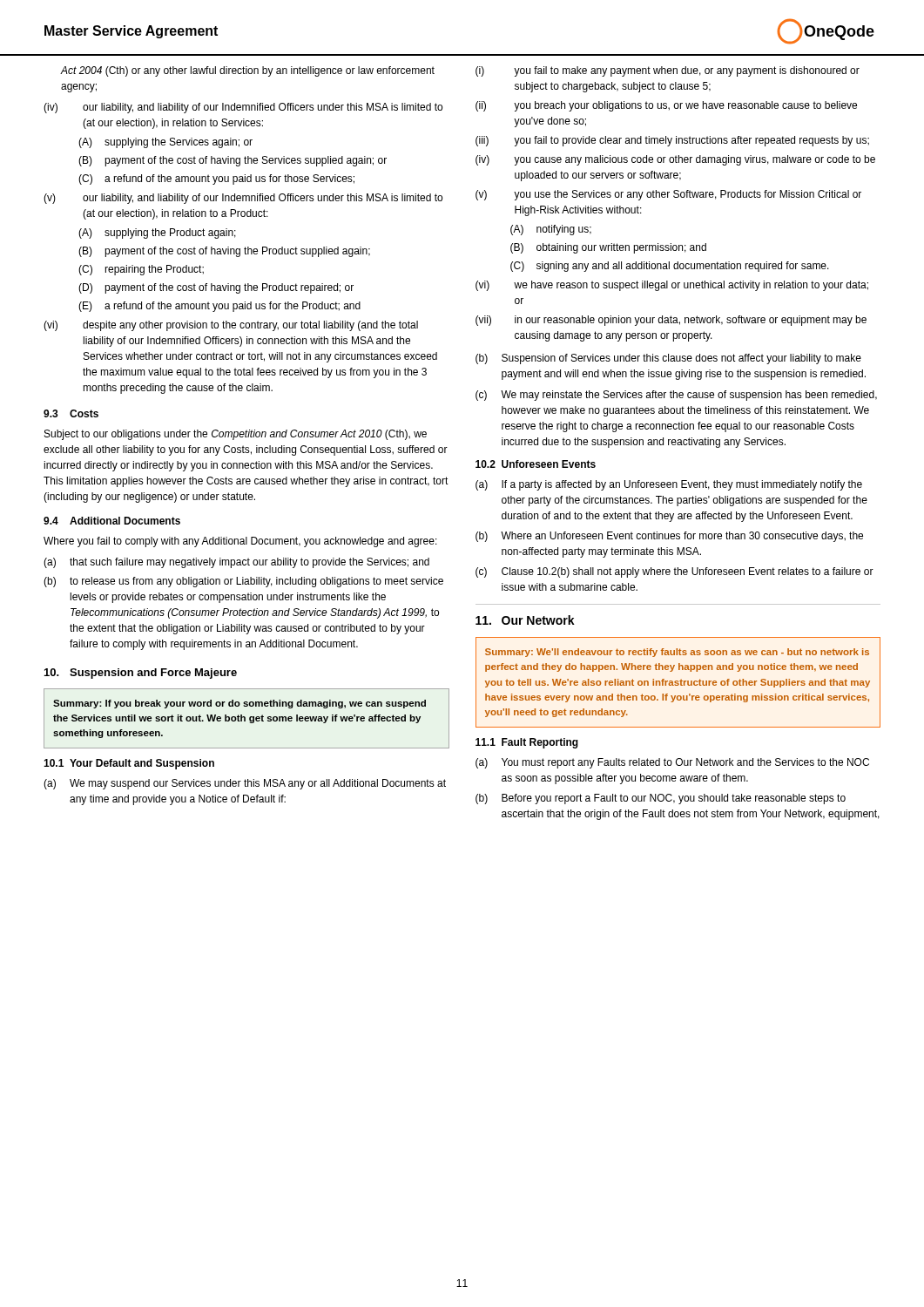This screenshot has height=1307, width=924.
Task: Point to the element starting "(vi) despite any other provision to"
Action: (246, 356)
